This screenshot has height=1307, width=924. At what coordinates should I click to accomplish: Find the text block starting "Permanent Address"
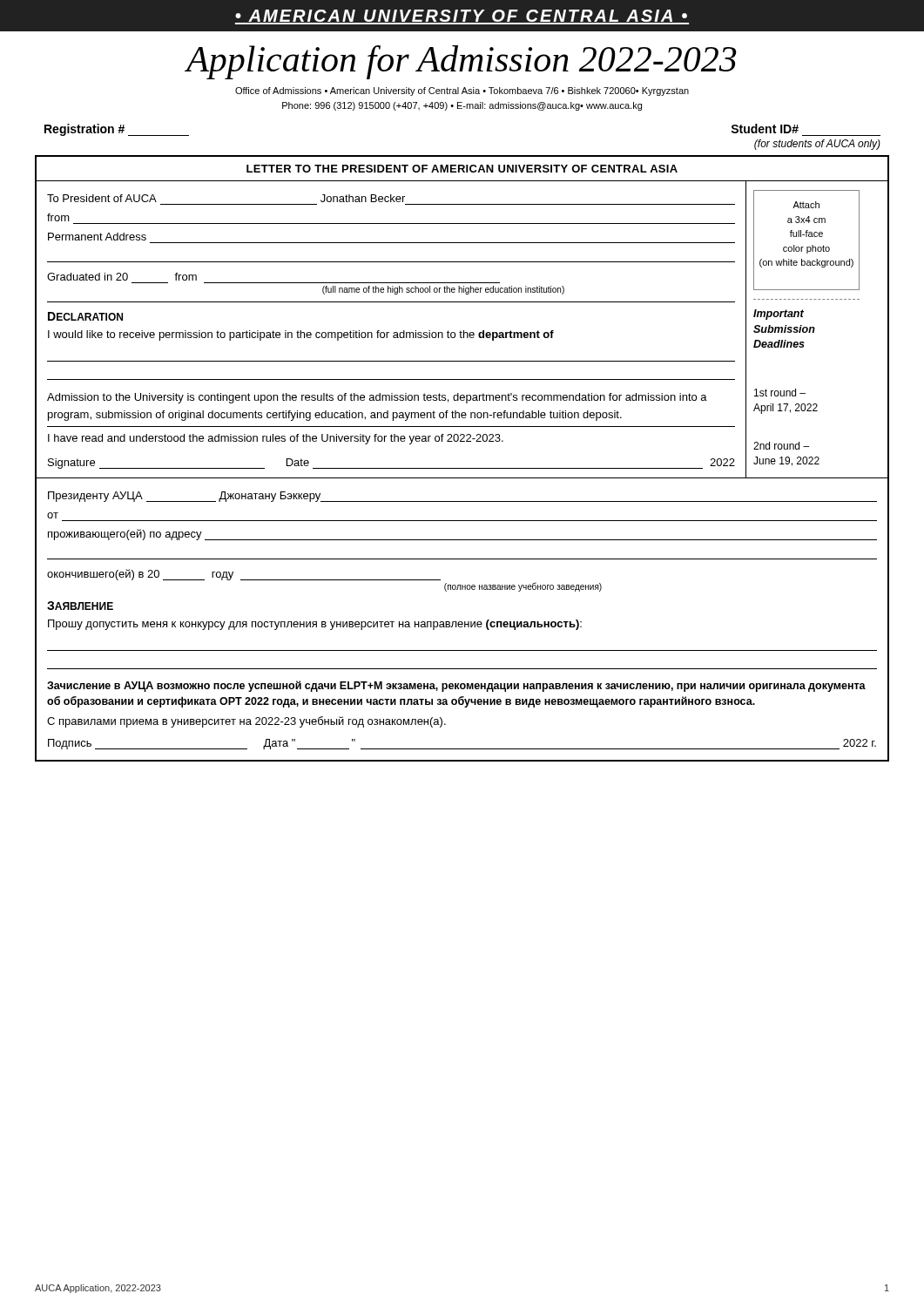[391, 236]
